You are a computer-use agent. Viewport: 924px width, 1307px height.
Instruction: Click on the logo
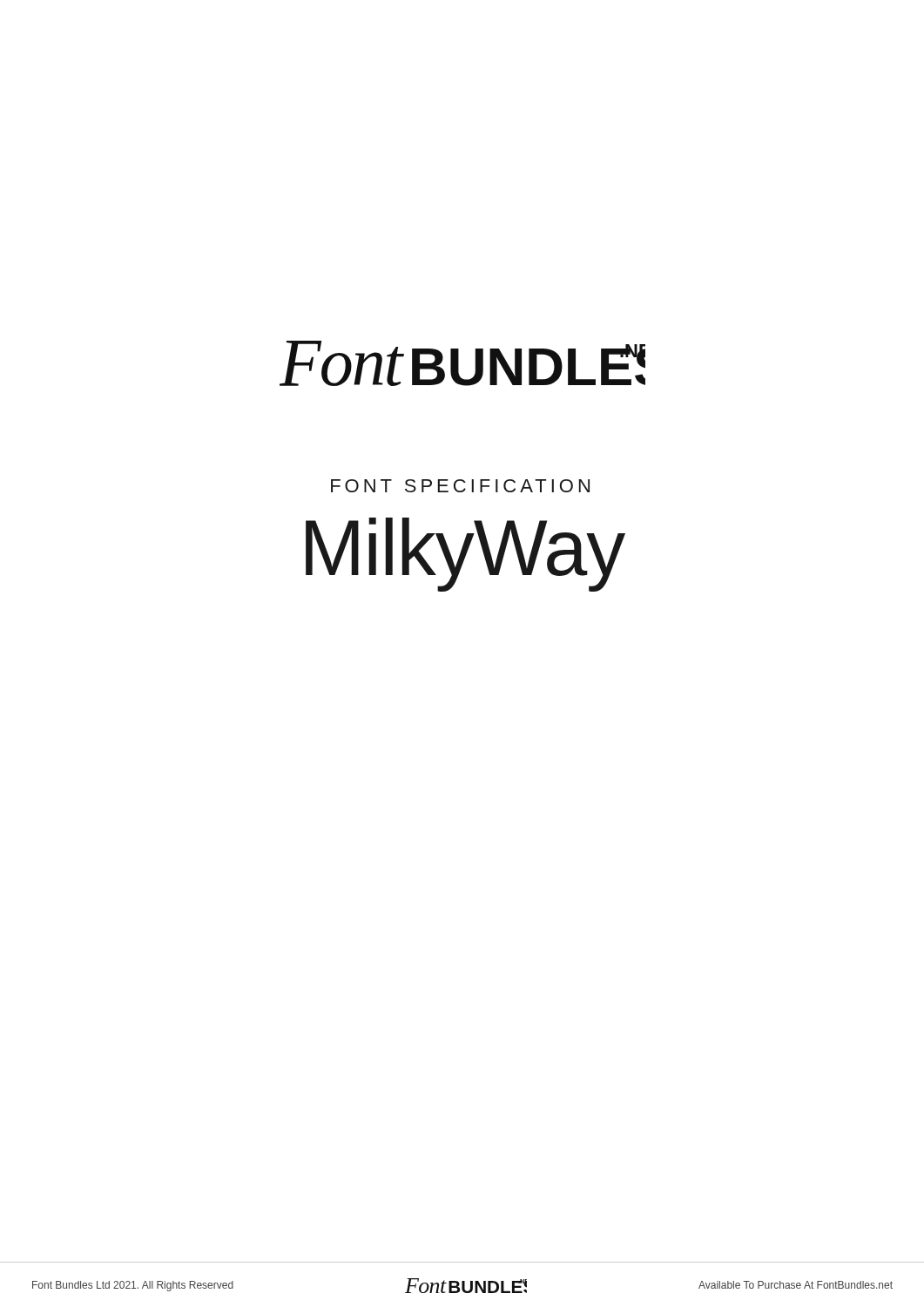pos(462,363)
